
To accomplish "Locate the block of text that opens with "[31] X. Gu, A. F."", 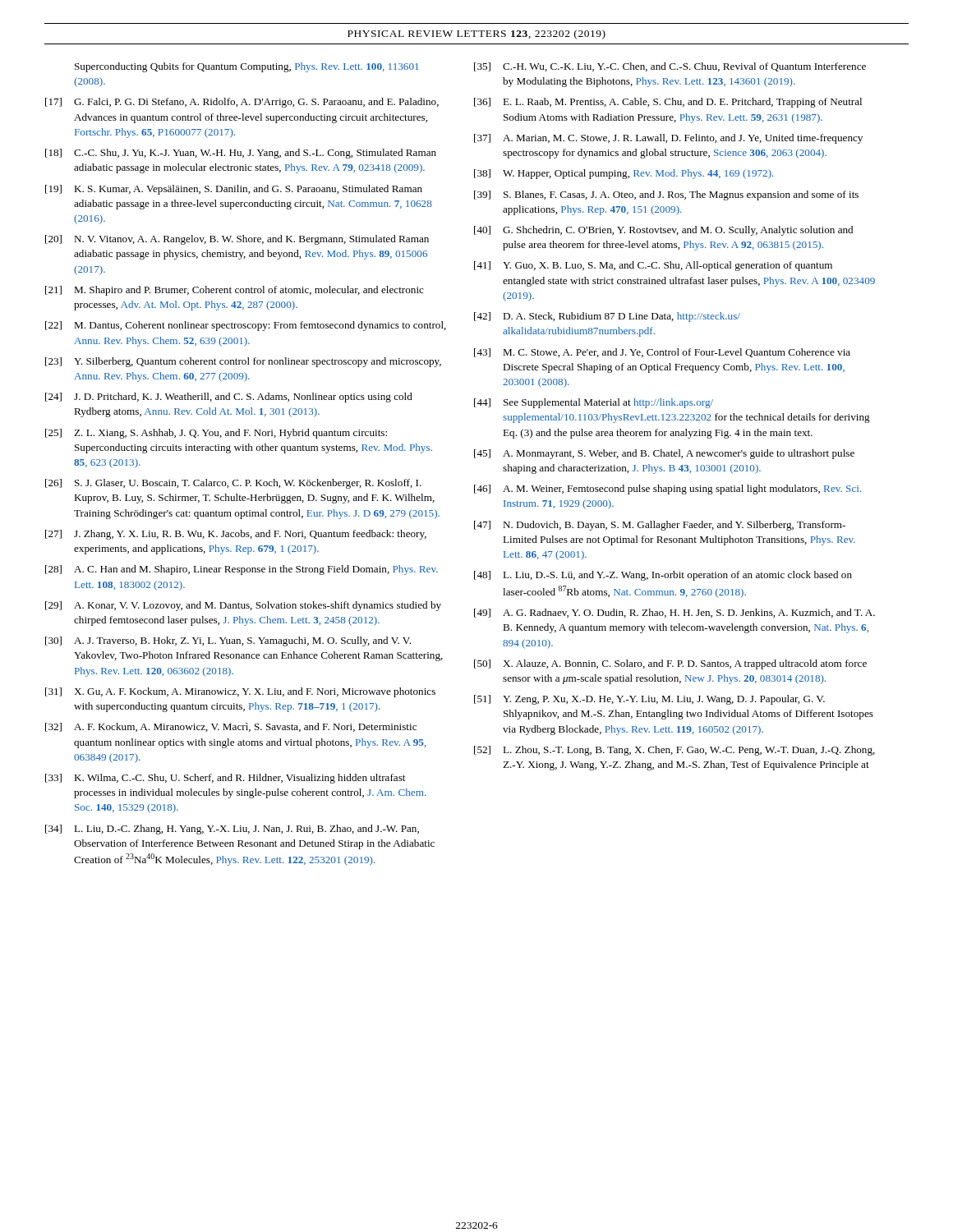I will pos(246,699).
